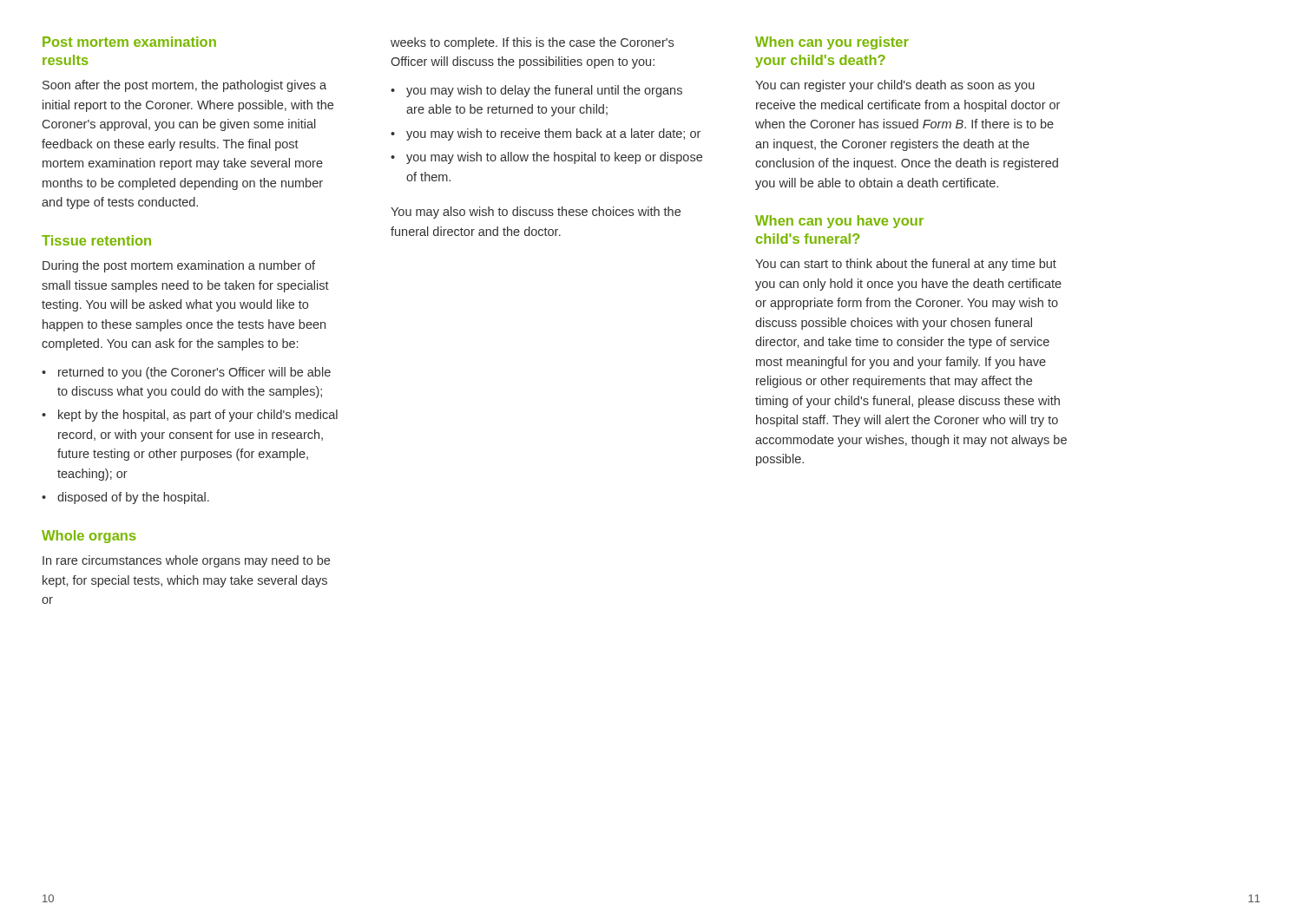This screenshot has width=1302, height=924.
Task: Point to the block beginning "You can register your child's death as"
Action: tap(908, 134)
